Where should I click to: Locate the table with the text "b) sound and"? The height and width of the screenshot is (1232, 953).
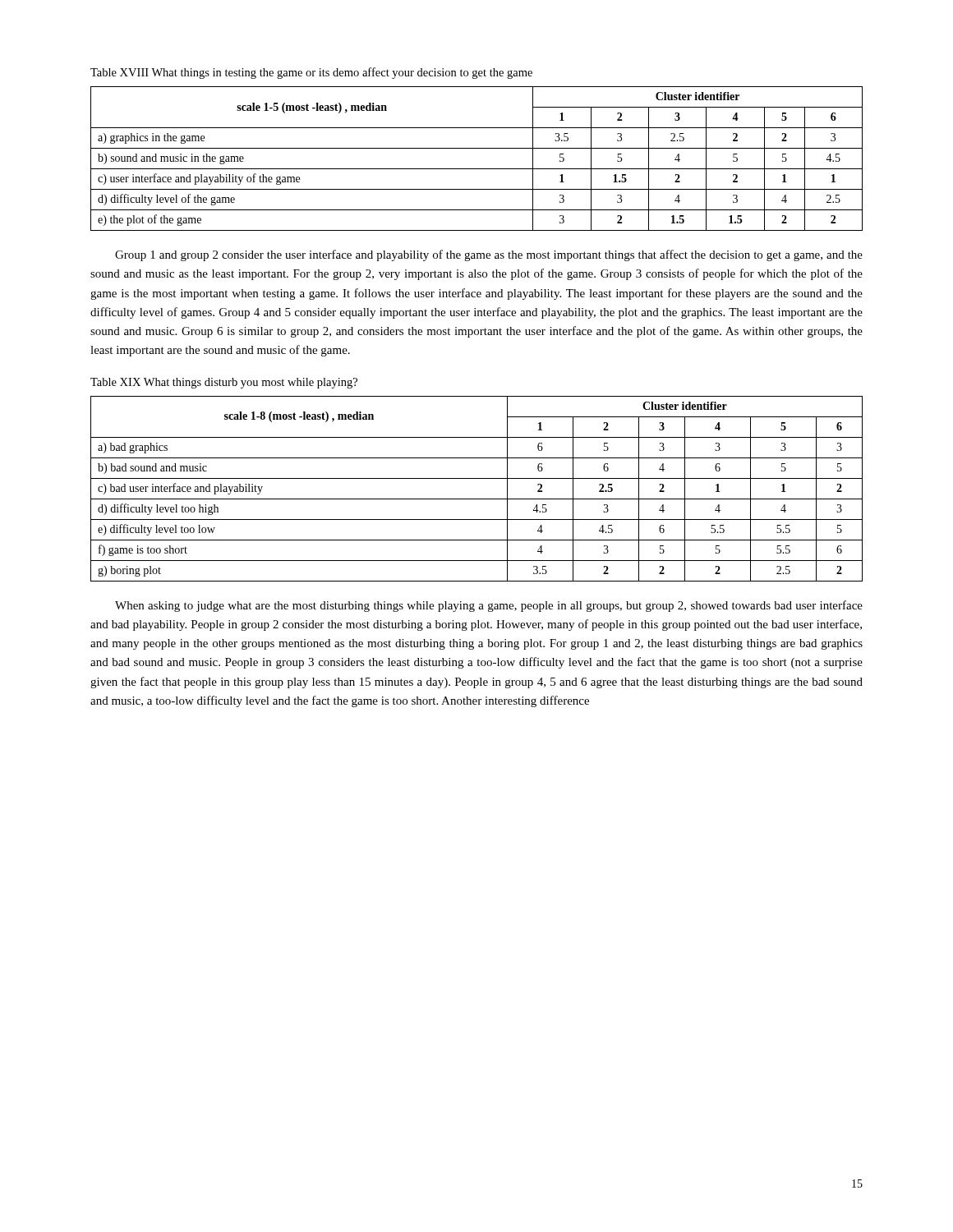pos(476,158)
